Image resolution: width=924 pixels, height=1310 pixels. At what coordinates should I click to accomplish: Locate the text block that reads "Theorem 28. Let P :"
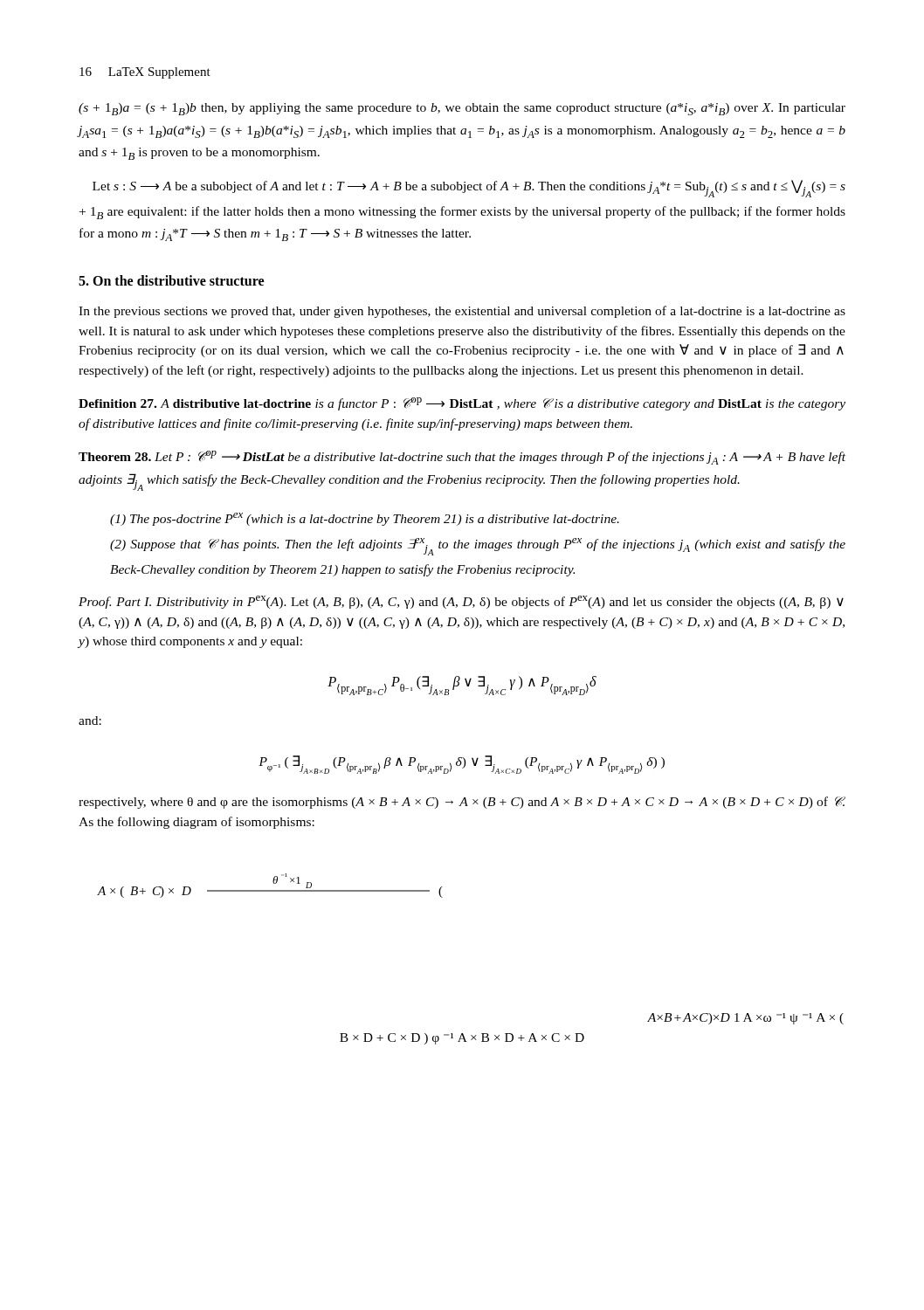point(462,469)
